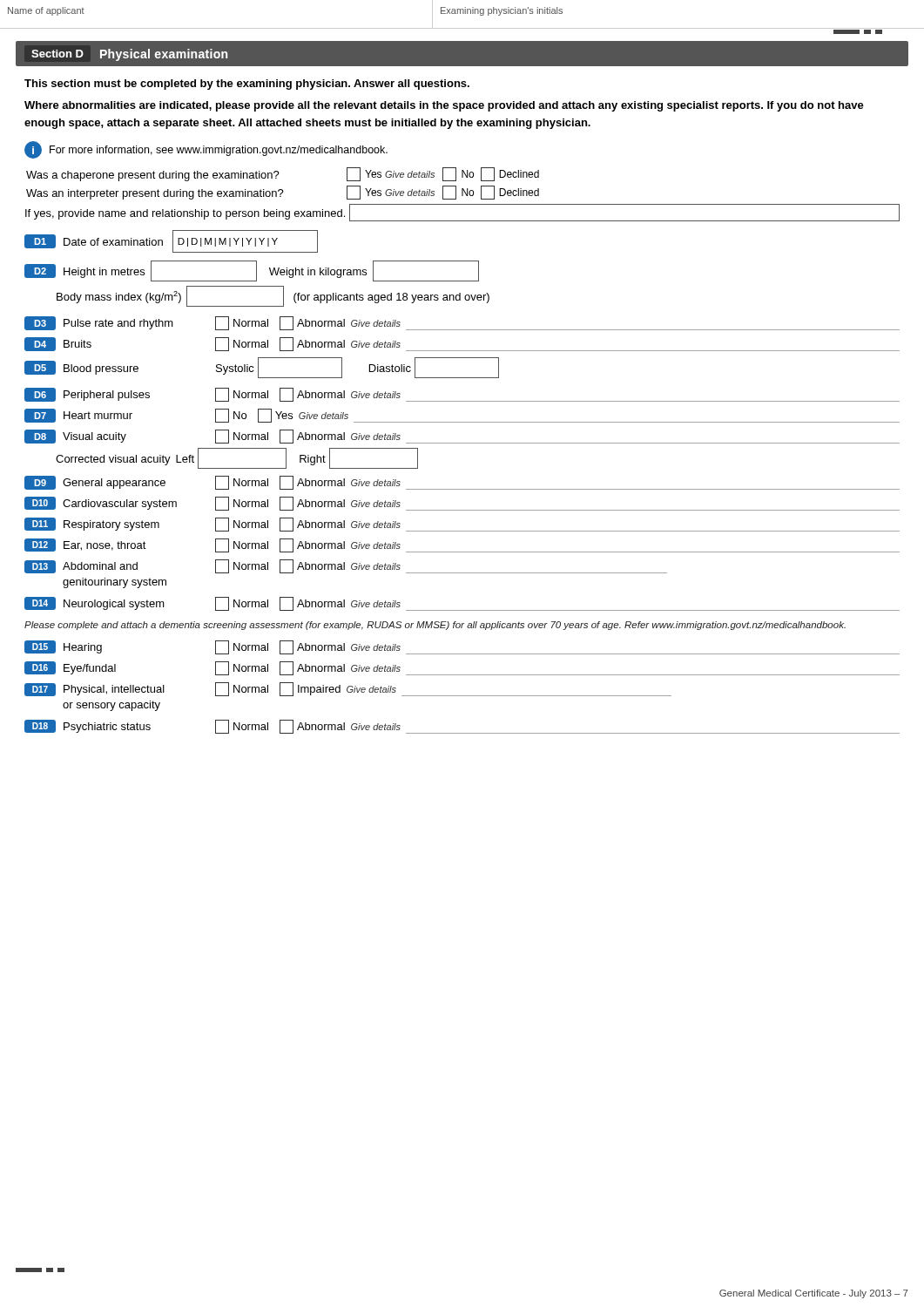This screenshot has height=1307, width=924.
Task: Find the section header that reads "Section D Physical examination"
Action: tap(126, 54)
